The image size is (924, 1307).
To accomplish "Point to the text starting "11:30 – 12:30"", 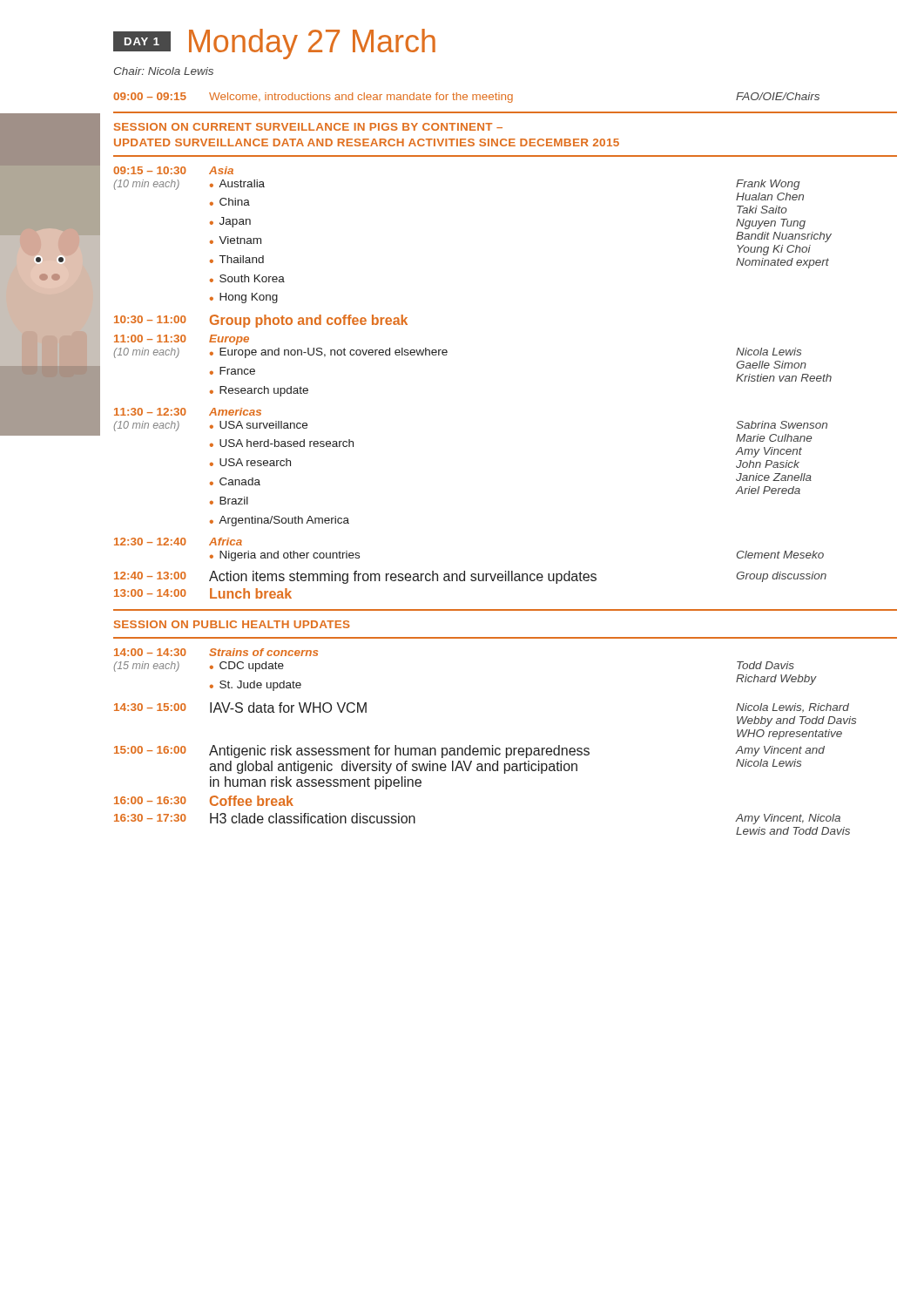I will (x=188, y=412).
